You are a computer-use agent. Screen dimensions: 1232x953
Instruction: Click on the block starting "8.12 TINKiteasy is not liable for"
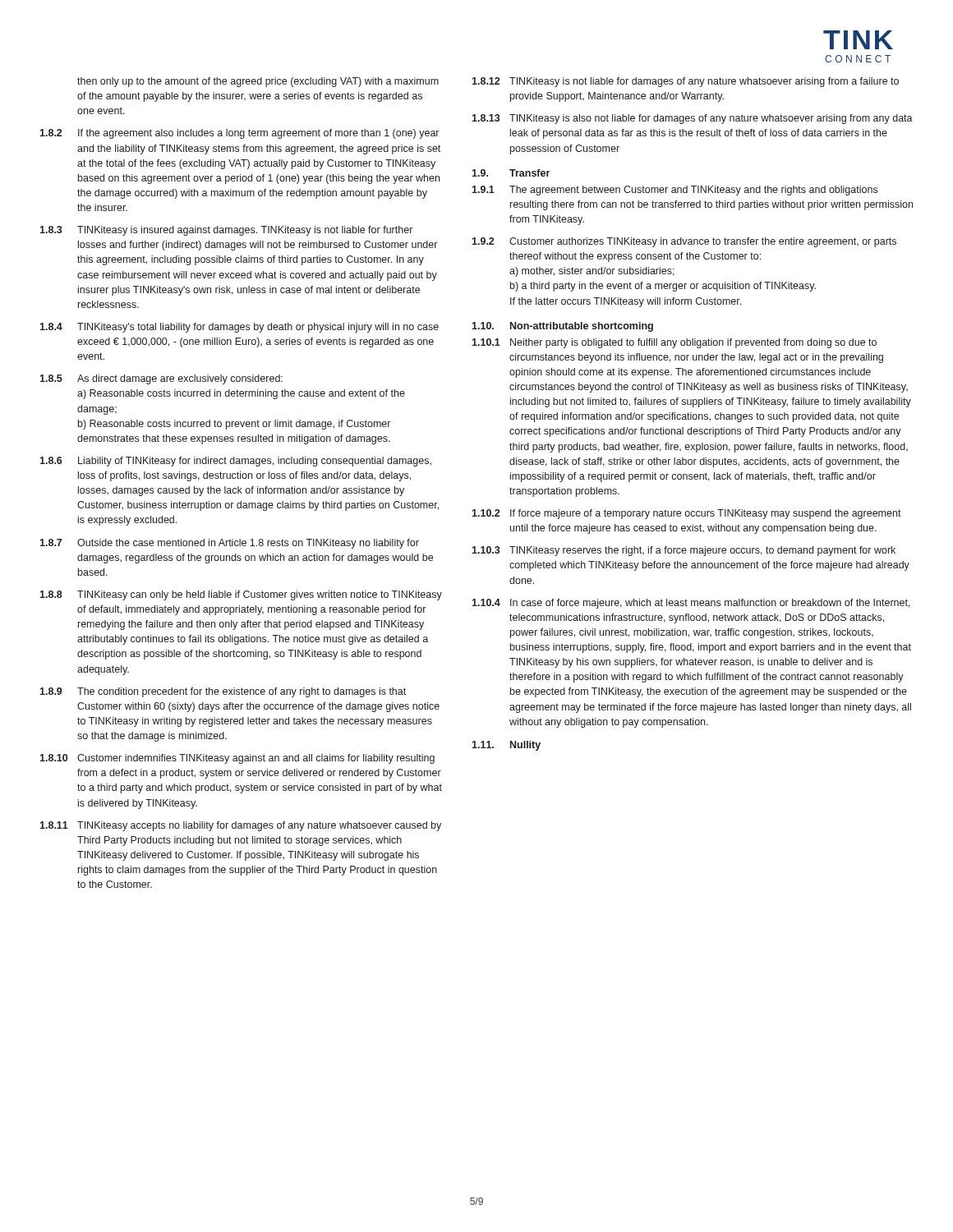[x=693, y=89]
